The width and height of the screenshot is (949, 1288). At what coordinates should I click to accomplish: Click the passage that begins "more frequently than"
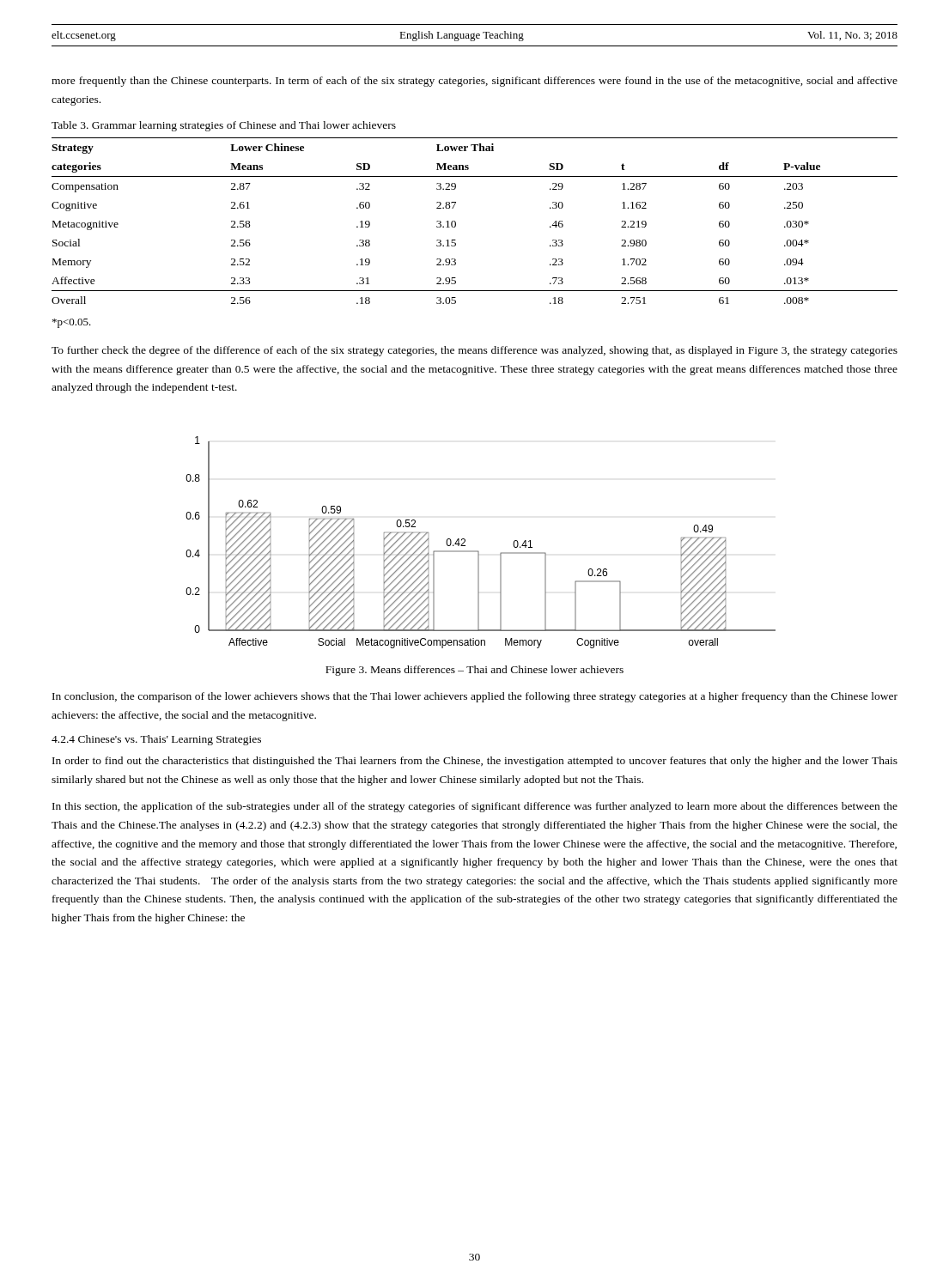point(474,90)
